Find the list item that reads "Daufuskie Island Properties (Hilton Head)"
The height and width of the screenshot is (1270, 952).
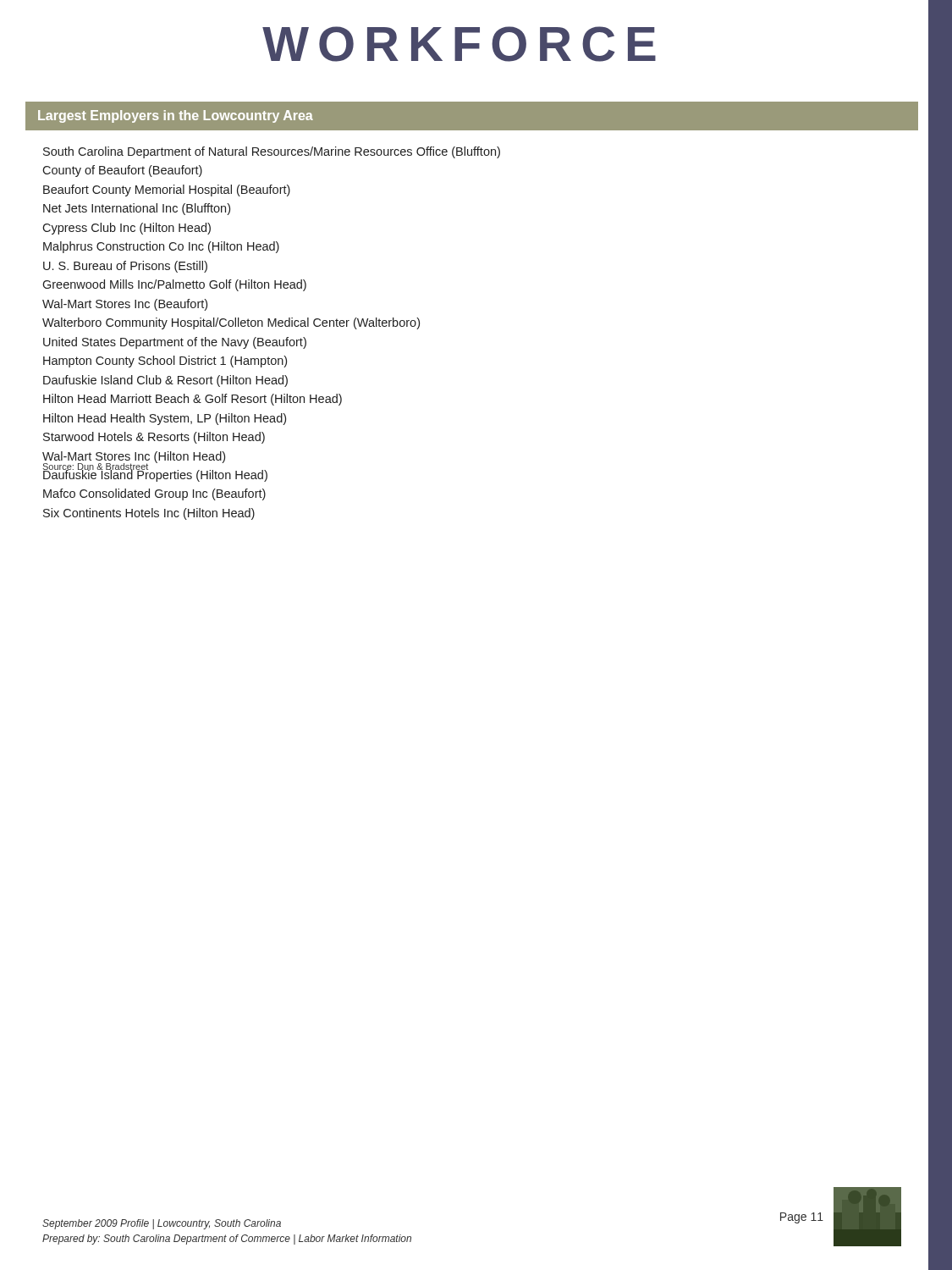point(155,475)
